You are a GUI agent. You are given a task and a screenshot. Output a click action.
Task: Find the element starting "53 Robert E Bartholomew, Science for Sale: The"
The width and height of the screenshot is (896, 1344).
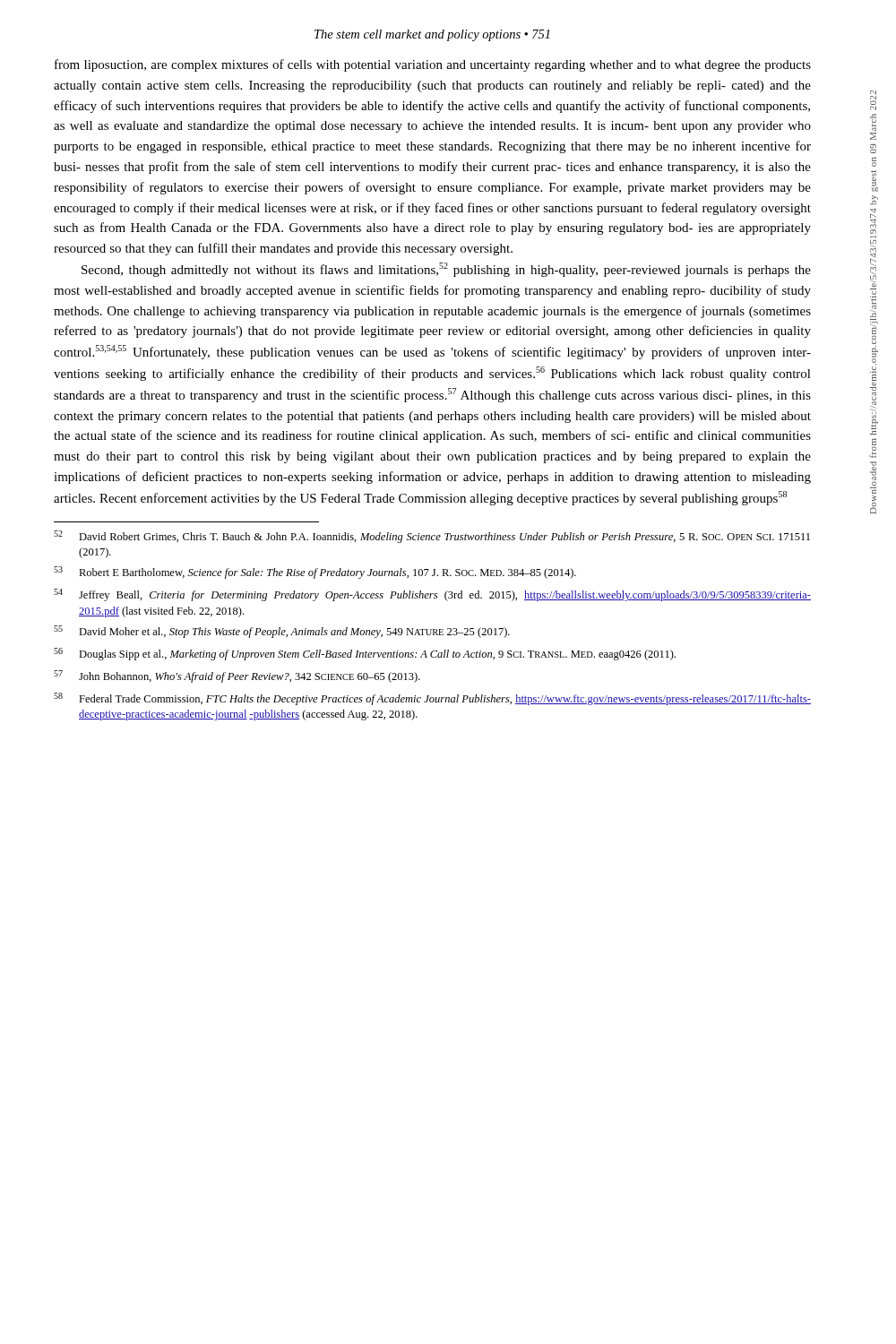click(315, 573)
